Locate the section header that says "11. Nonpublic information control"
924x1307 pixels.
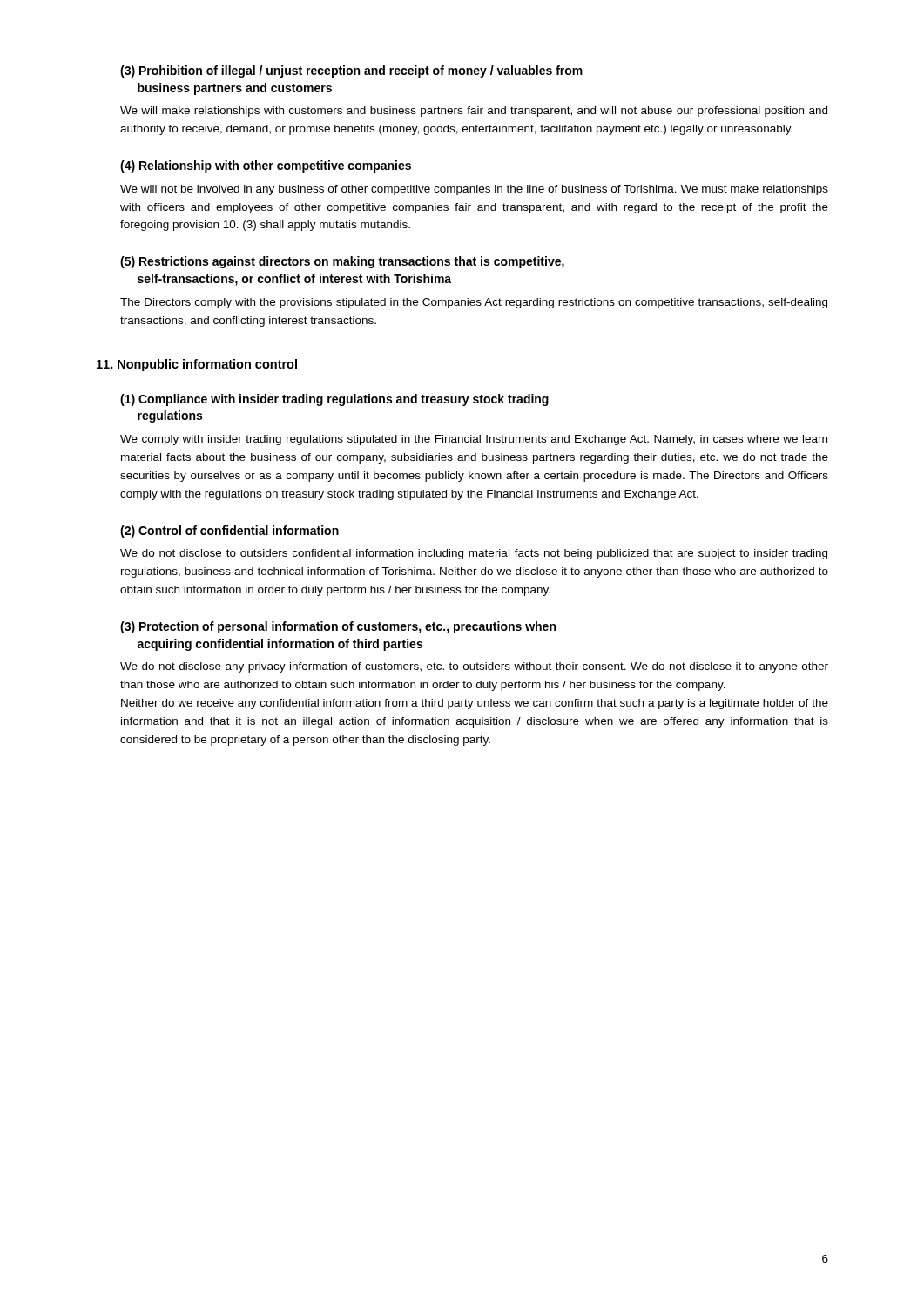click(x=197, y=365)
